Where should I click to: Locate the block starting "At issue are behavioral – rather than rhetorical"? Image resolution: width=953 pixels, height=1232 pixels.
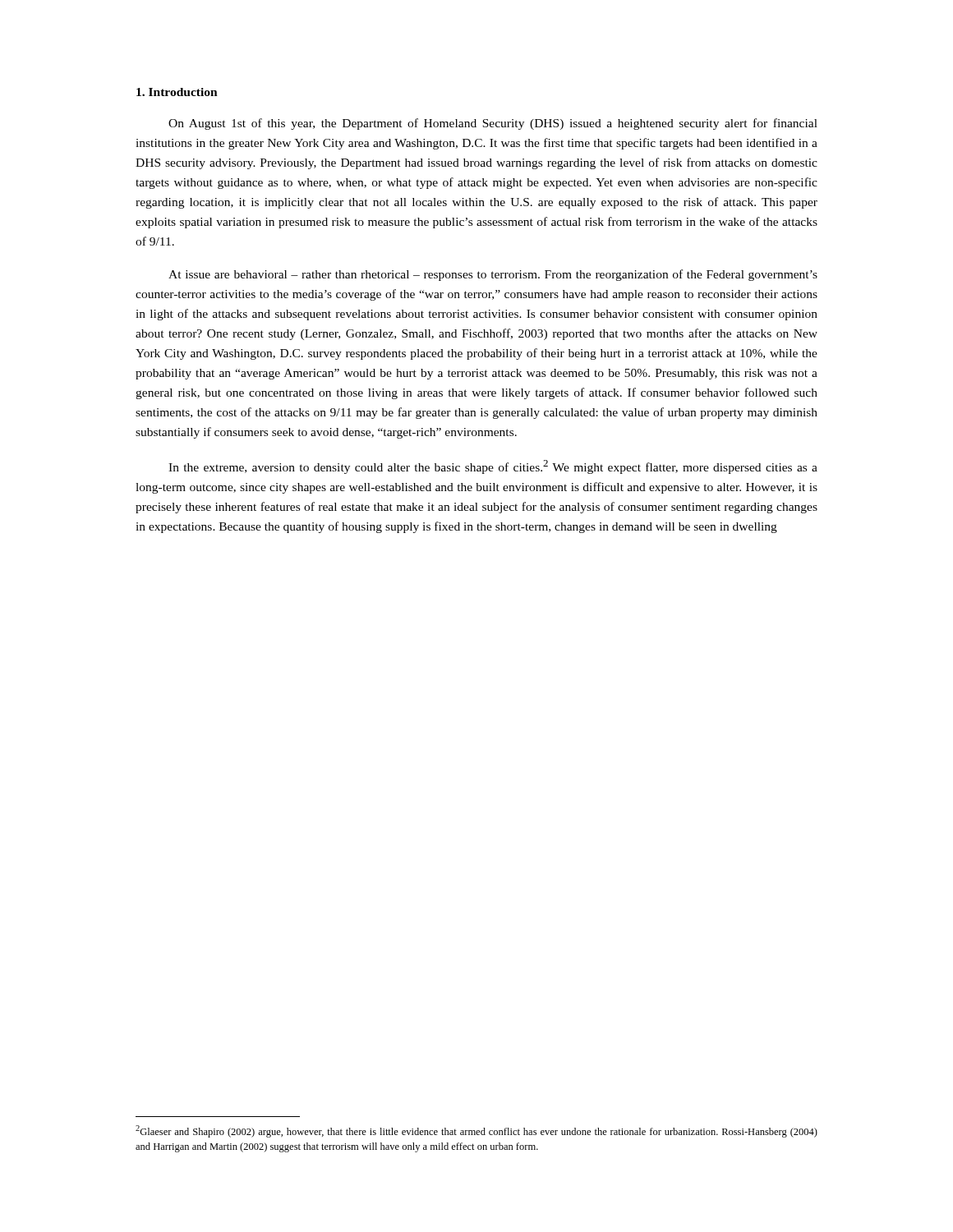click(x=476, y=353)
